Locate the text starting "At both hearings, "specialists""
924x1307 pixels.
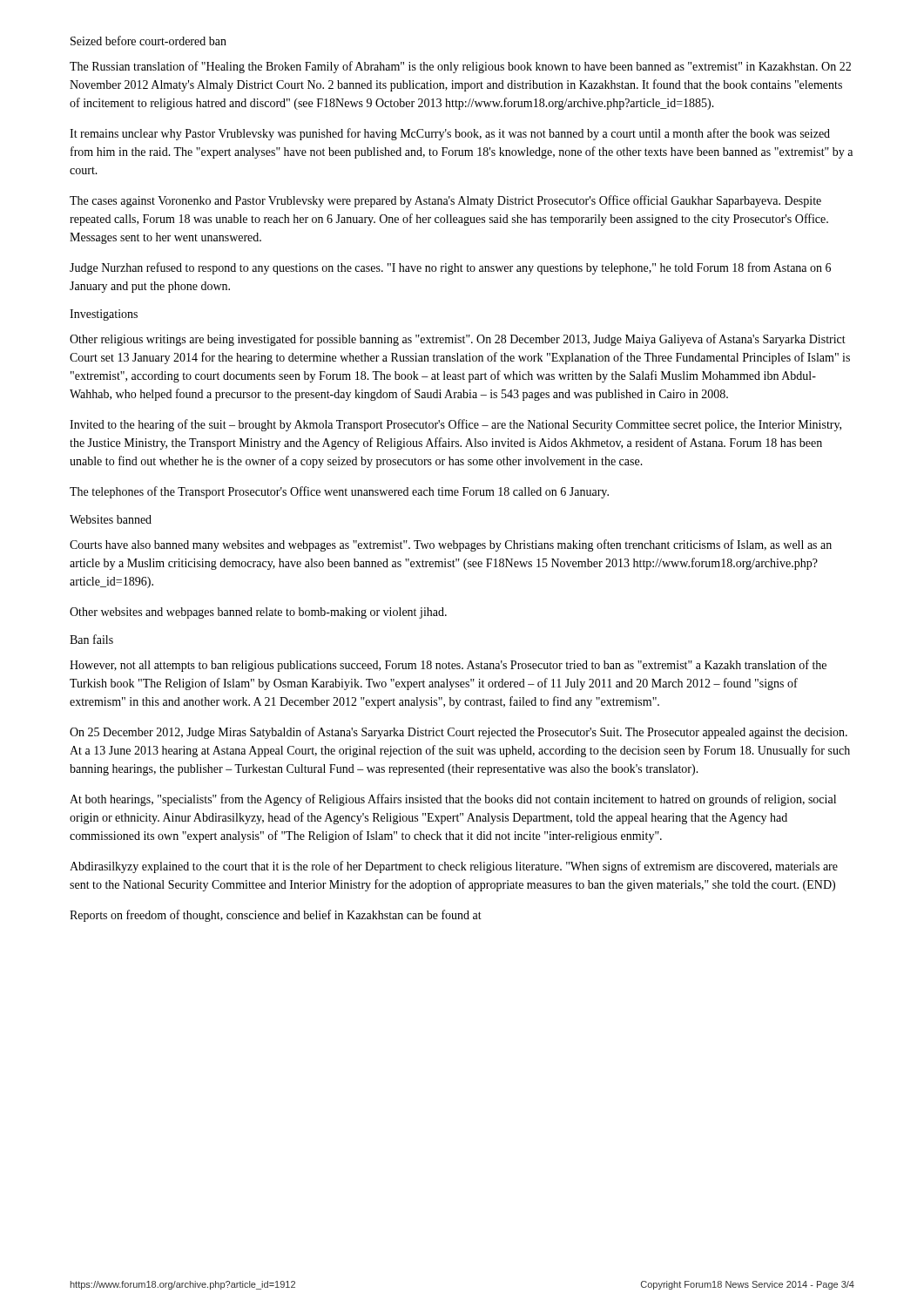click(x=453, y=818)
